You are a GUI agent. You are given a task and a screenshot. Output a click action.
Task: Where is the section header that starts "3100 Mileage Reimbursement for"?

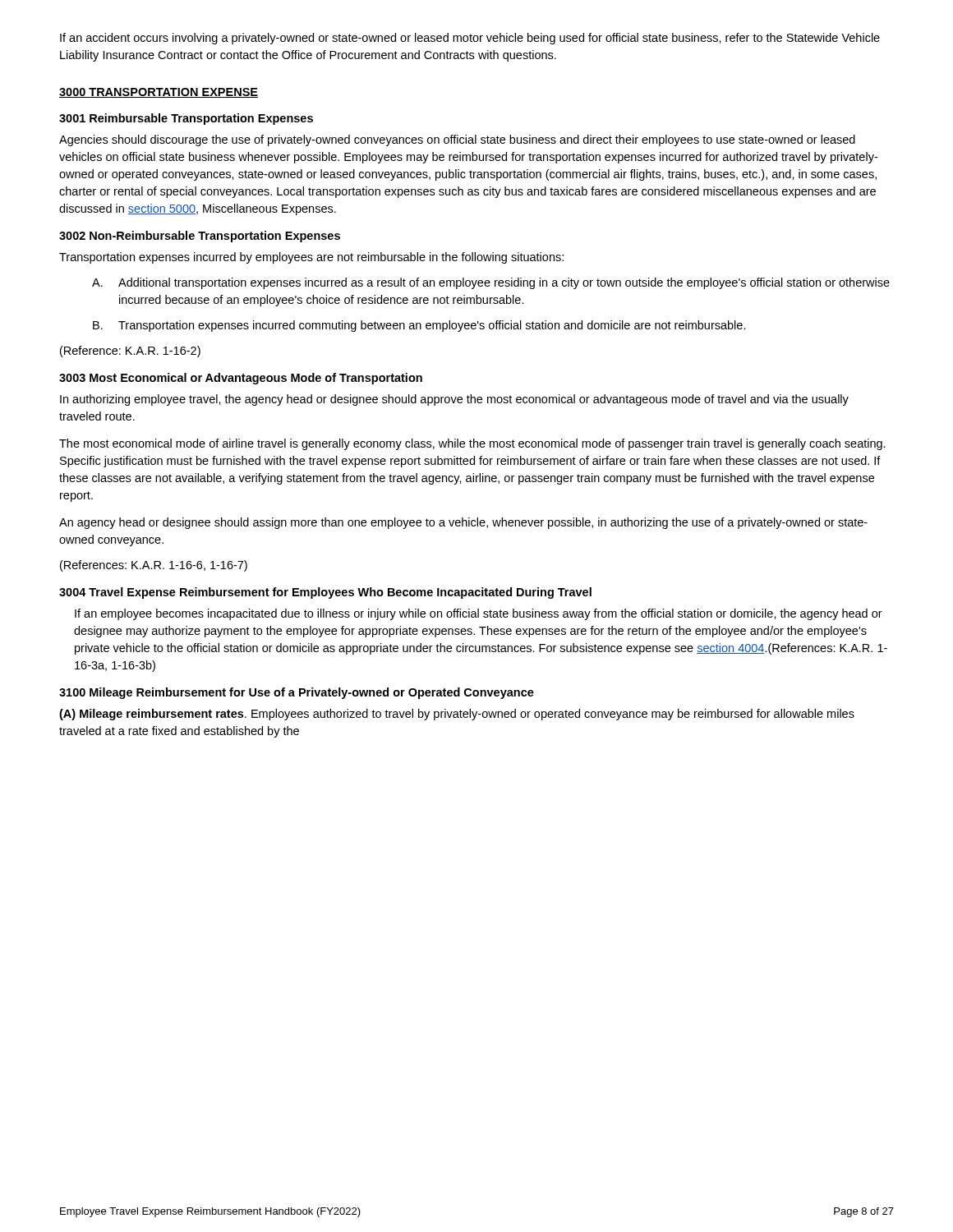coord(297,693)
